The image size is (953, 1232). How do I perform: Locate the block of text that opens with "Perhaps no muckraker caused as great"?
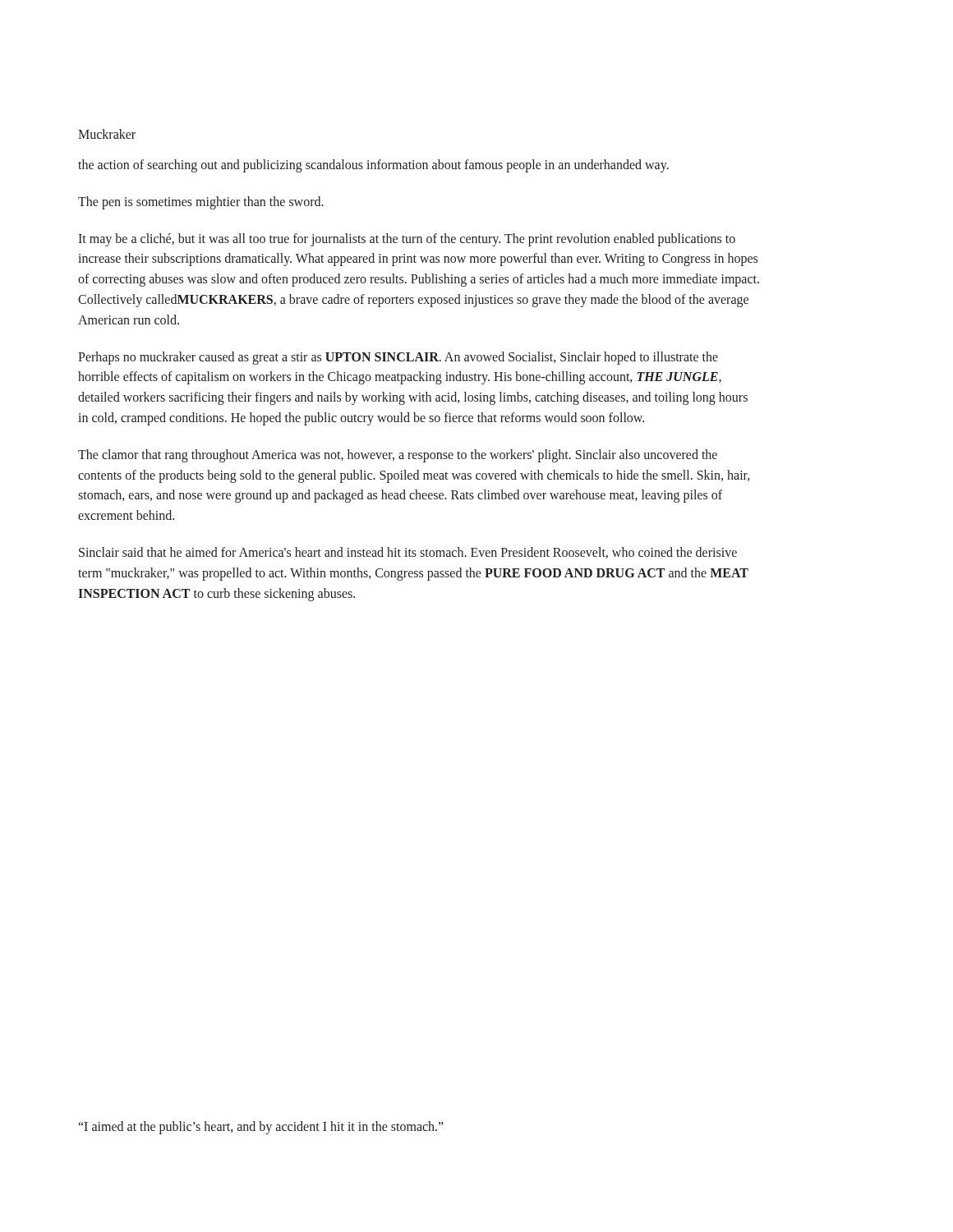click(x=413, y=387)
